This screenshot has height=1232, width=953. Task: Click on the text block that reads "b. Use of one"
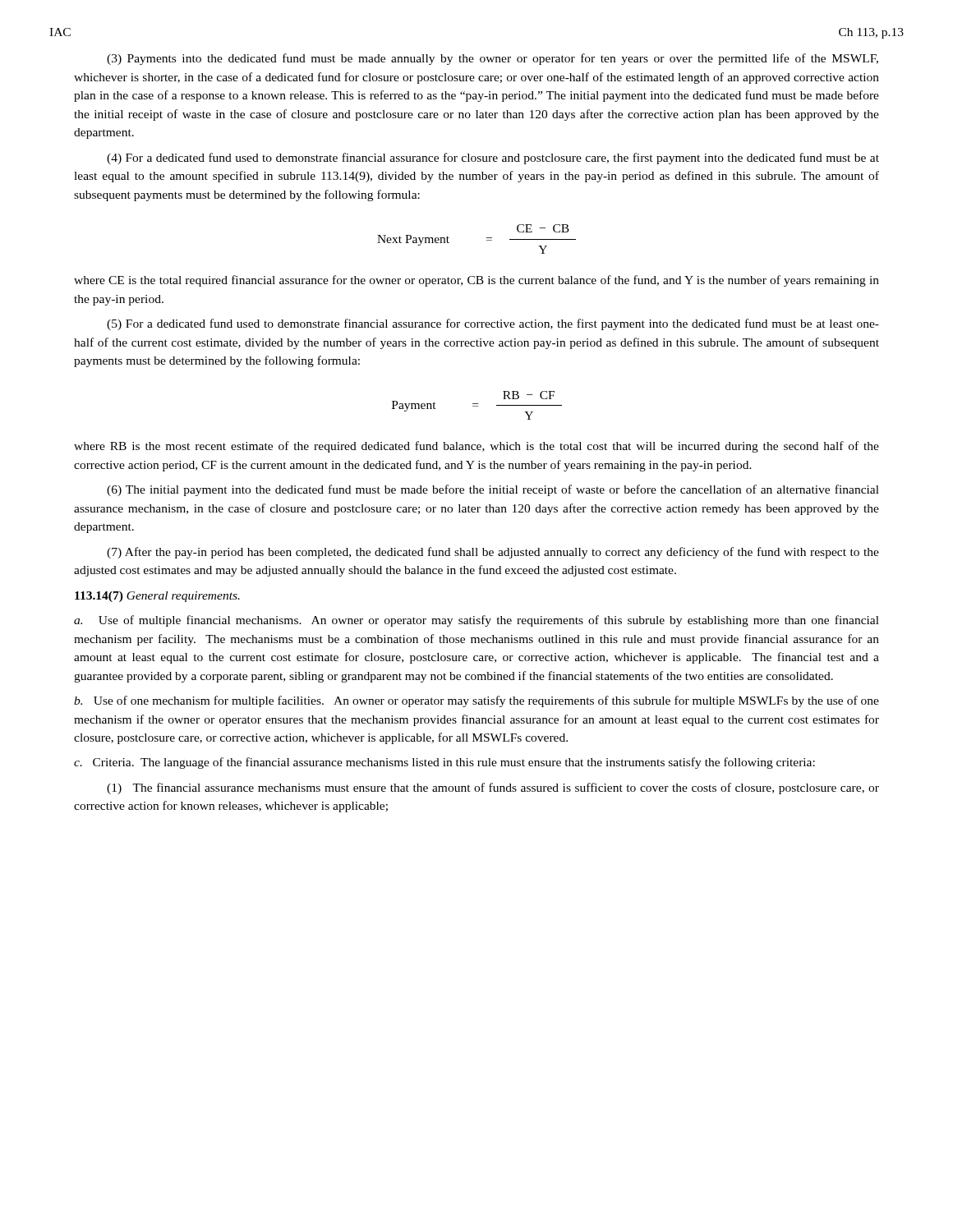[476, 719]
